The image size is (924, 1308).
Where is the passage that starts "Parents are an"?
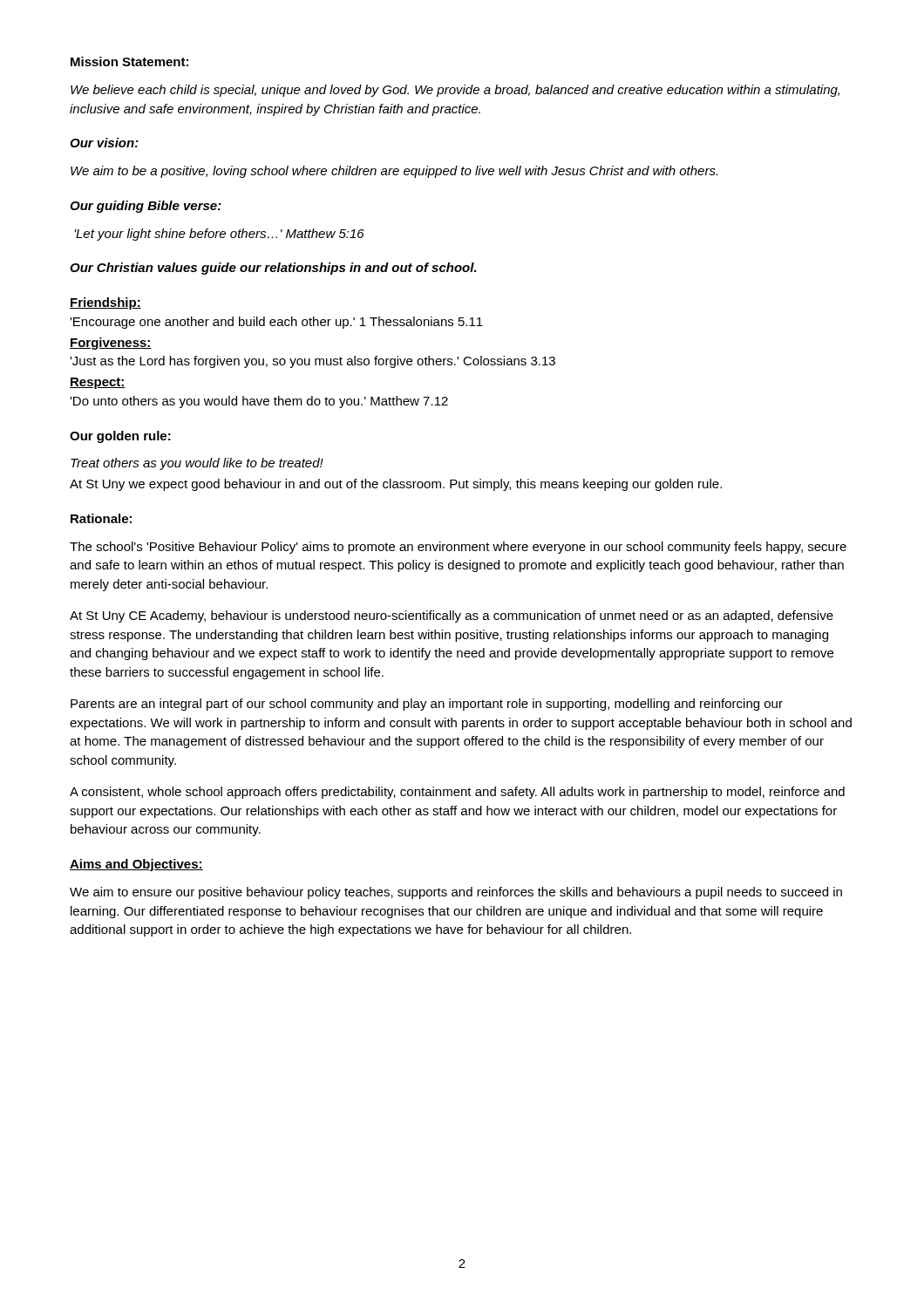point(462,732)
